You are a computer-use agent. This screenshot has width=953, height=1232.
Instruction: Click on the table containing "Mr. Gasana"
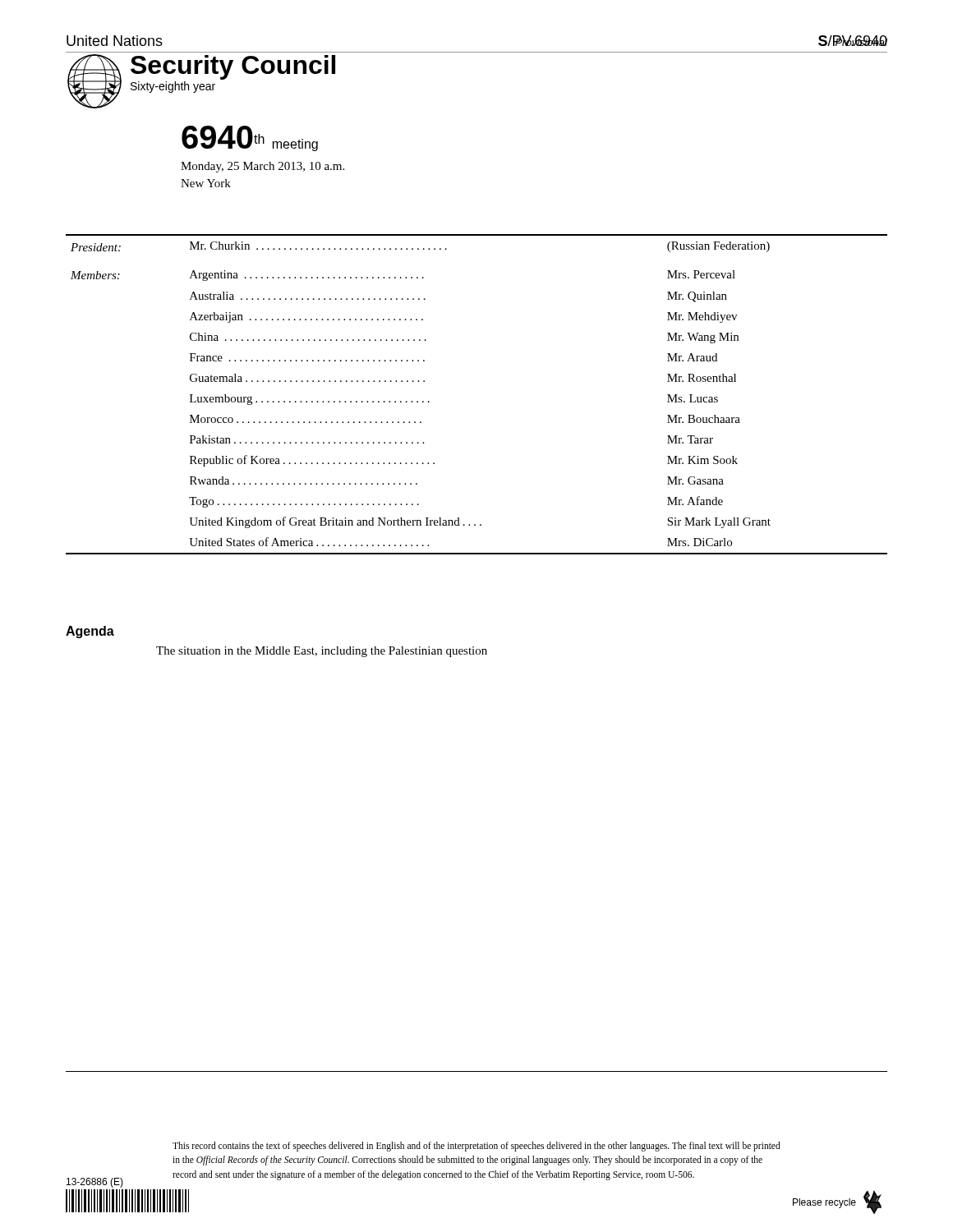476,394
